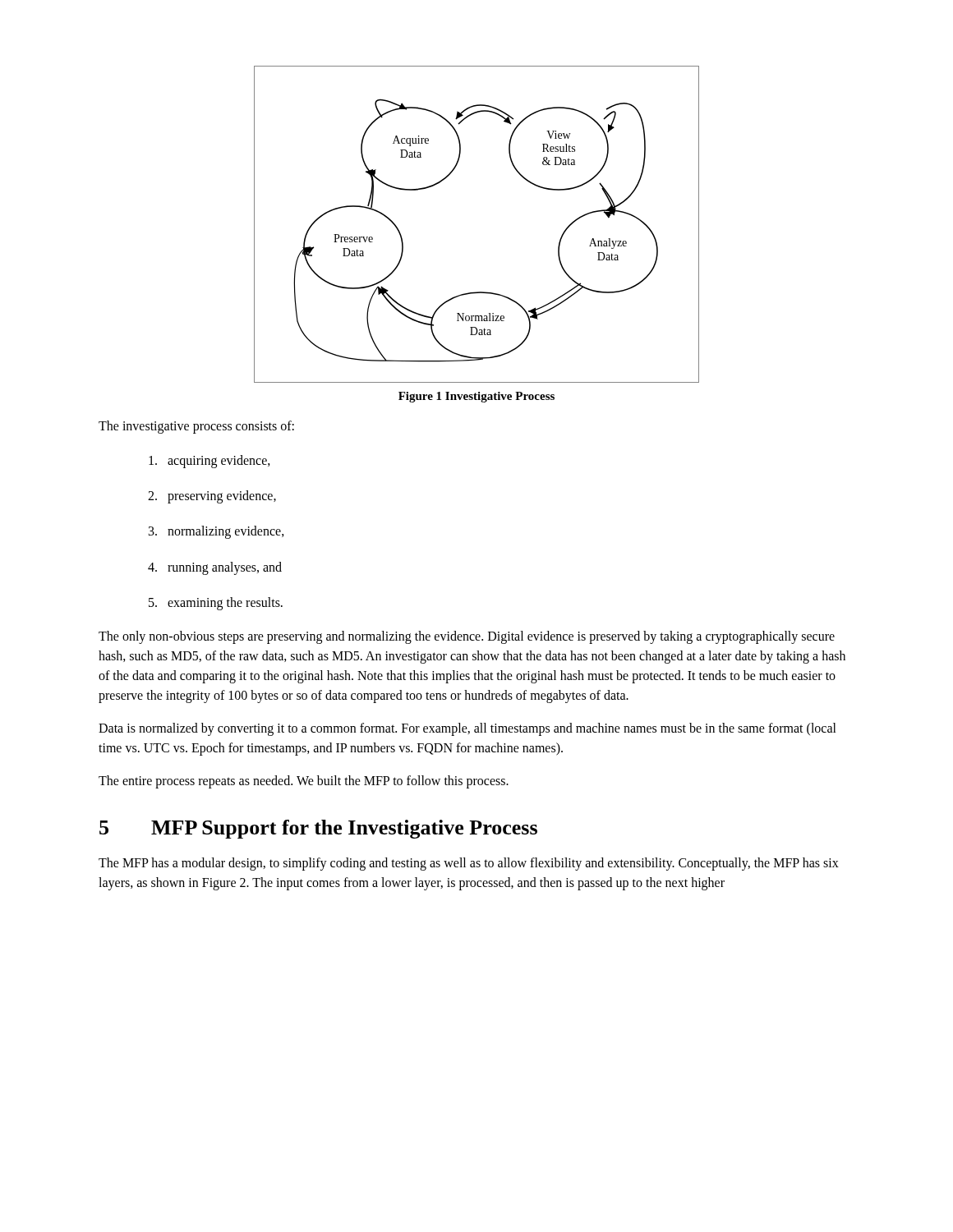Locate a flowchart

[476, 224]
